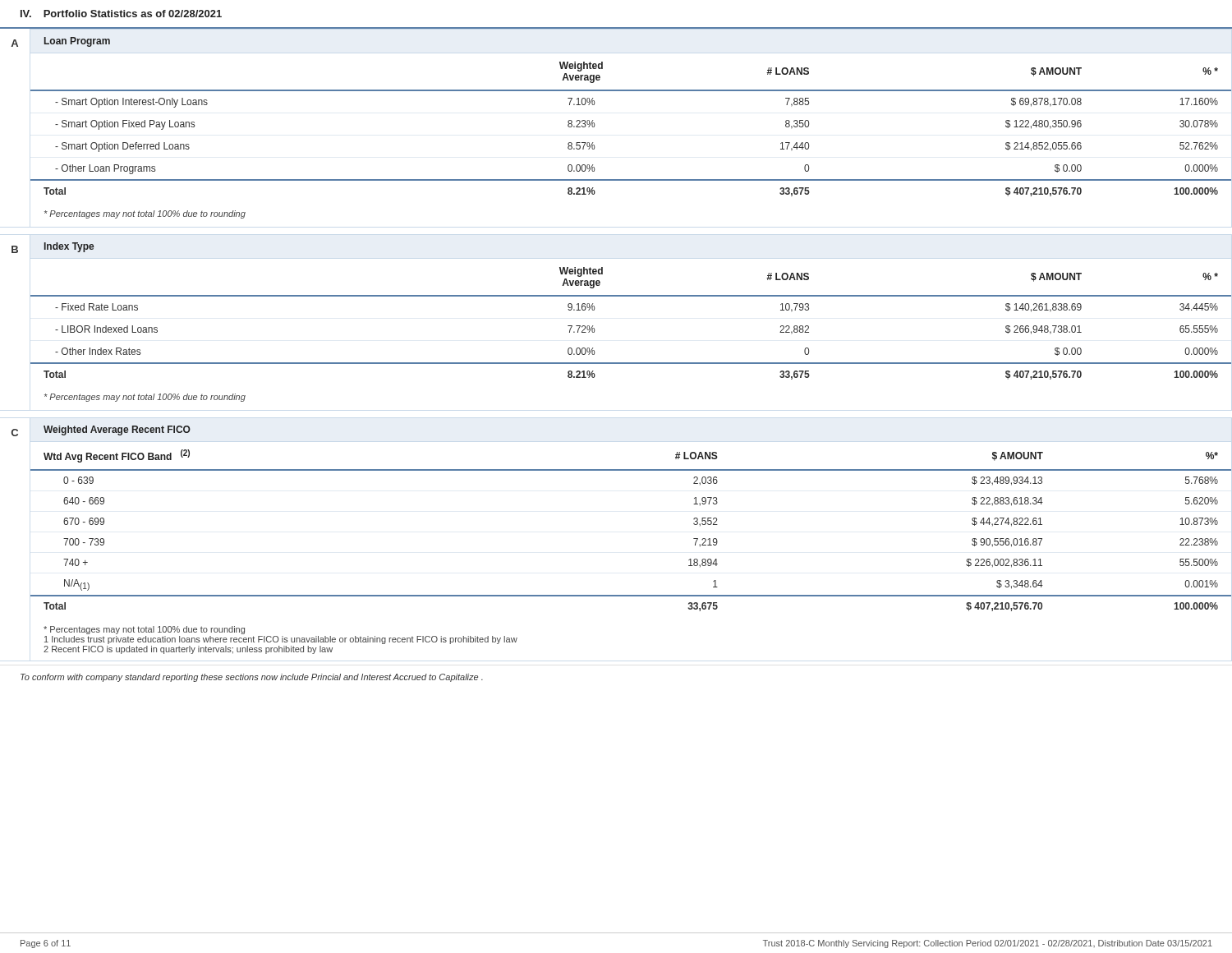Click on the text starting "To conform with company"
Viewport: 1232px width, 953px height.
252,677
